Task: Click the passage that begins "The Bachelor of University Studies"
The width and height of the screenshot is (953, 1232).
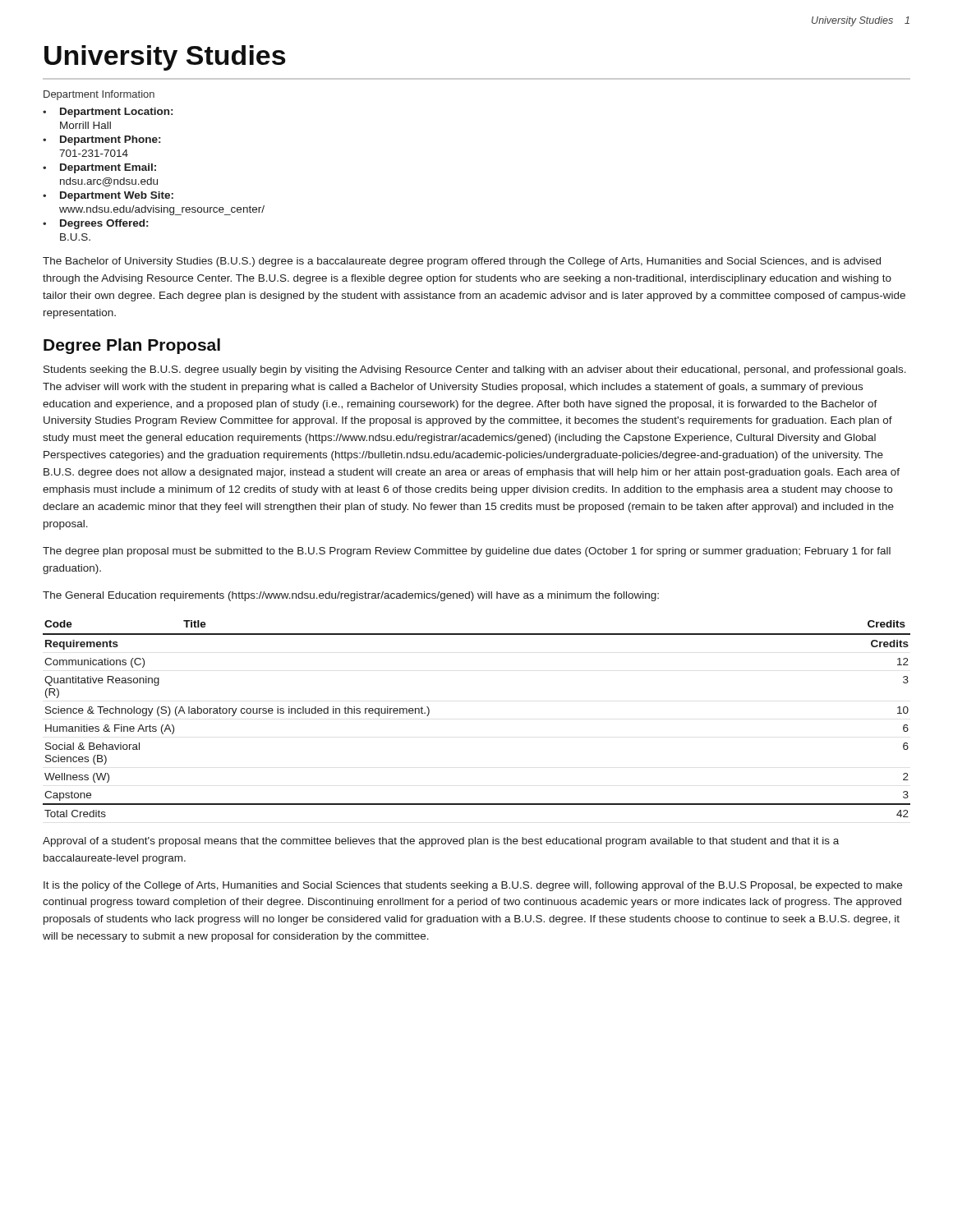Action: [474, 287]
